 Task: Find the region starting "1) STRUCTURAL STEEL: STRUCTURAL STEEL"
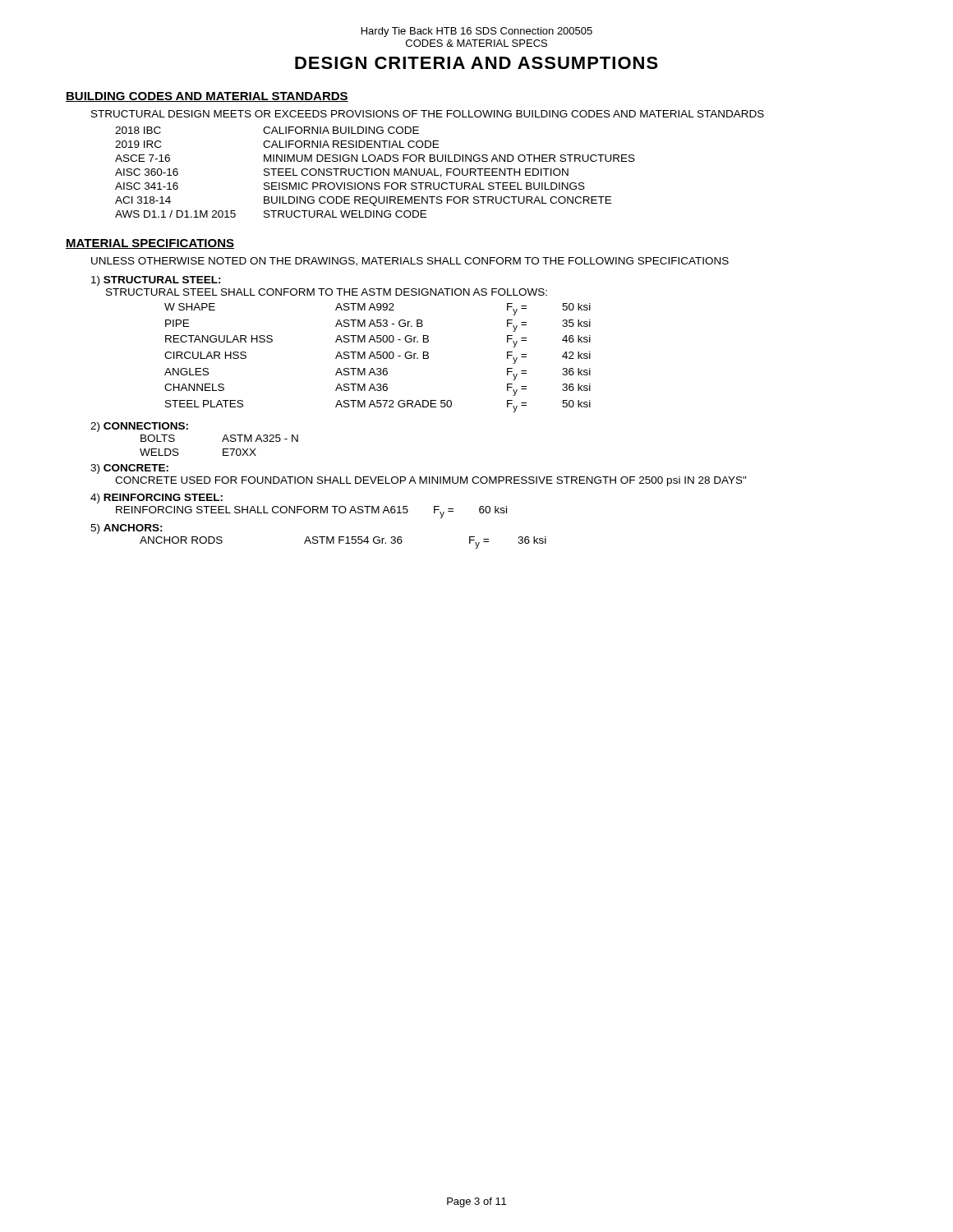[319, 286]
